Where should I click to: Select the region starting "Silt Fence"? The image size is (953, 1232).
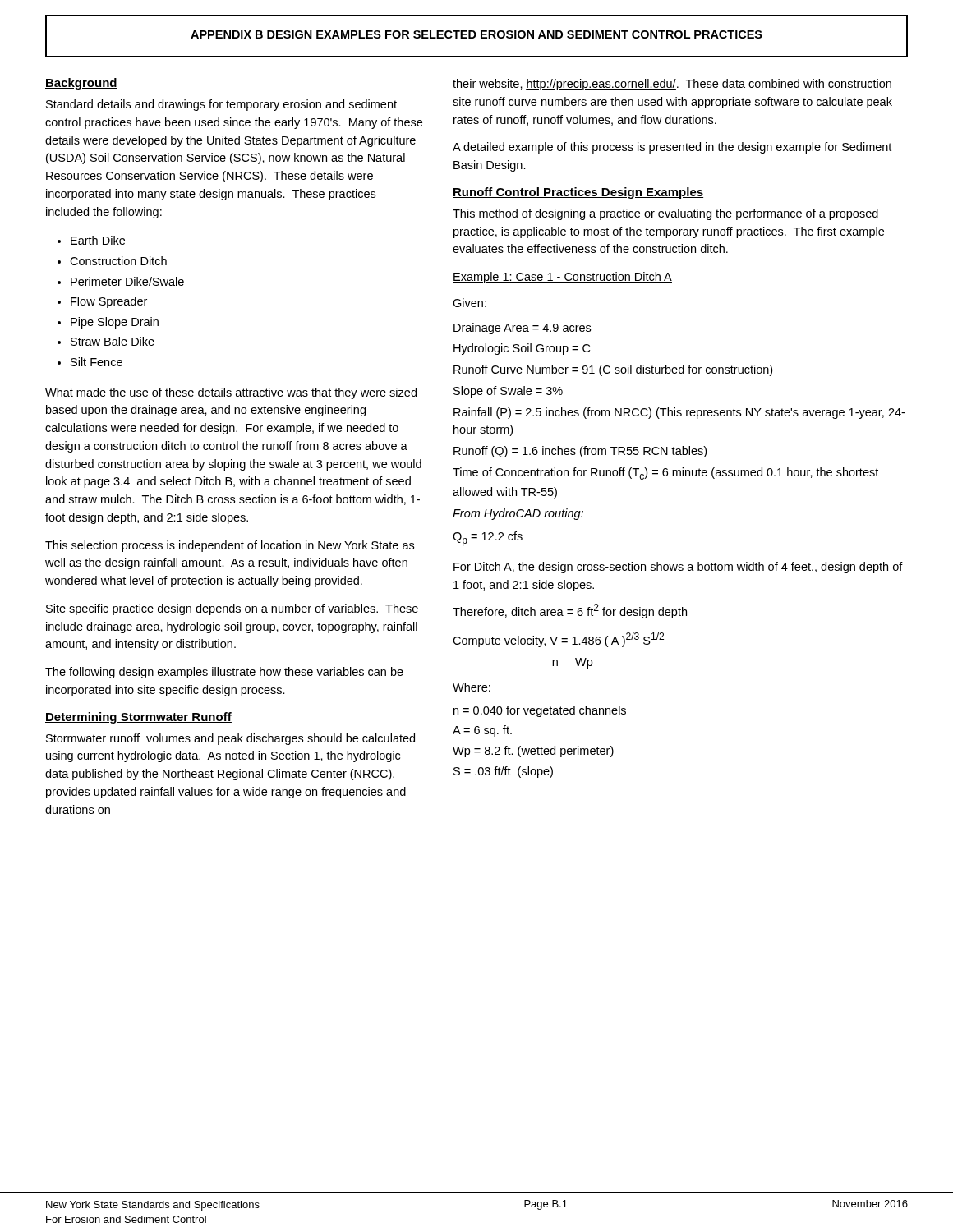(x=96, y=362)
